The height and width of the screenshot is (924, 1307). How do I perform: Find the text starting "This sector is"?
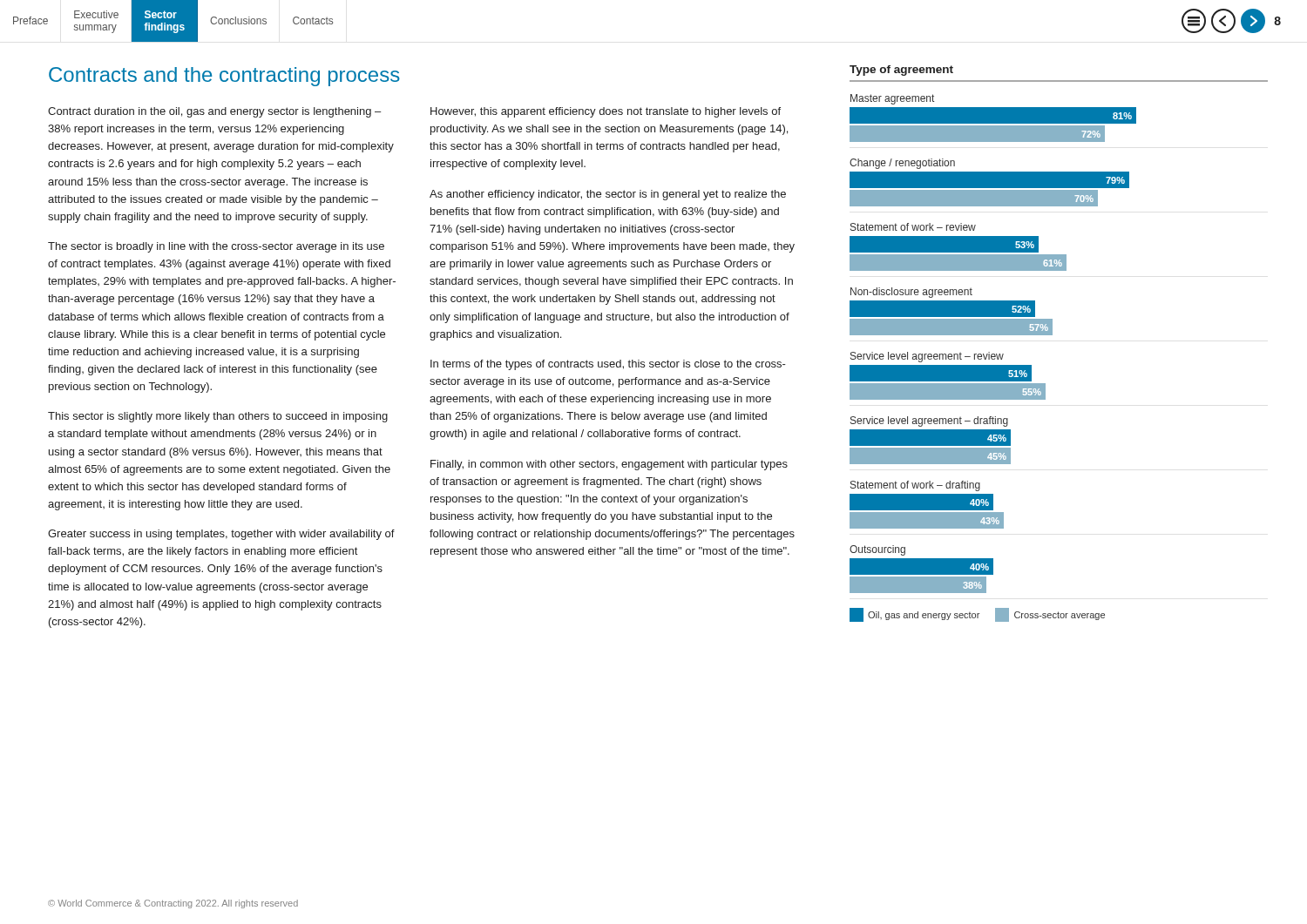(219, 460)
